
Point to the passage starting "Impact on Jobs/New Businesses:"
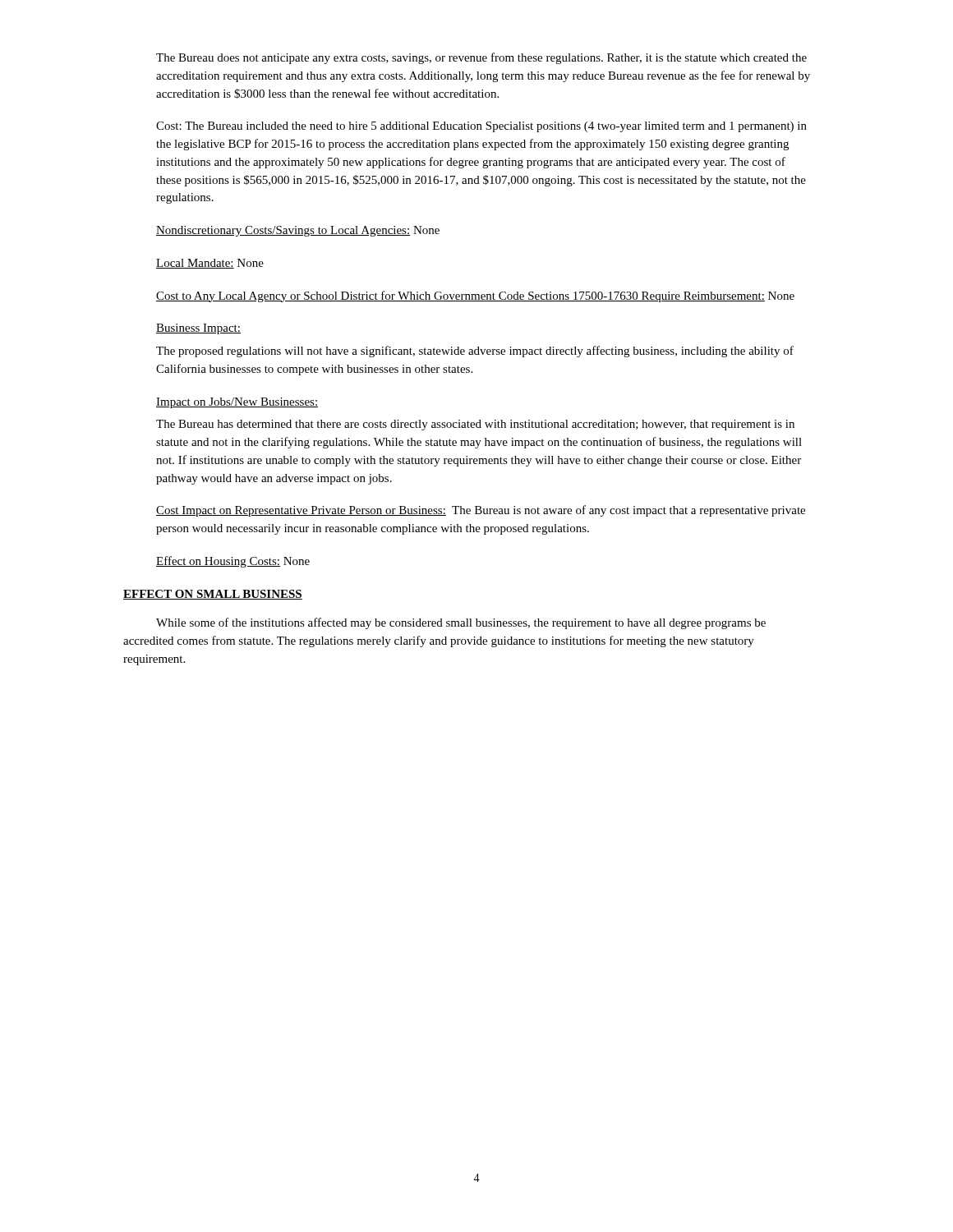237,401
